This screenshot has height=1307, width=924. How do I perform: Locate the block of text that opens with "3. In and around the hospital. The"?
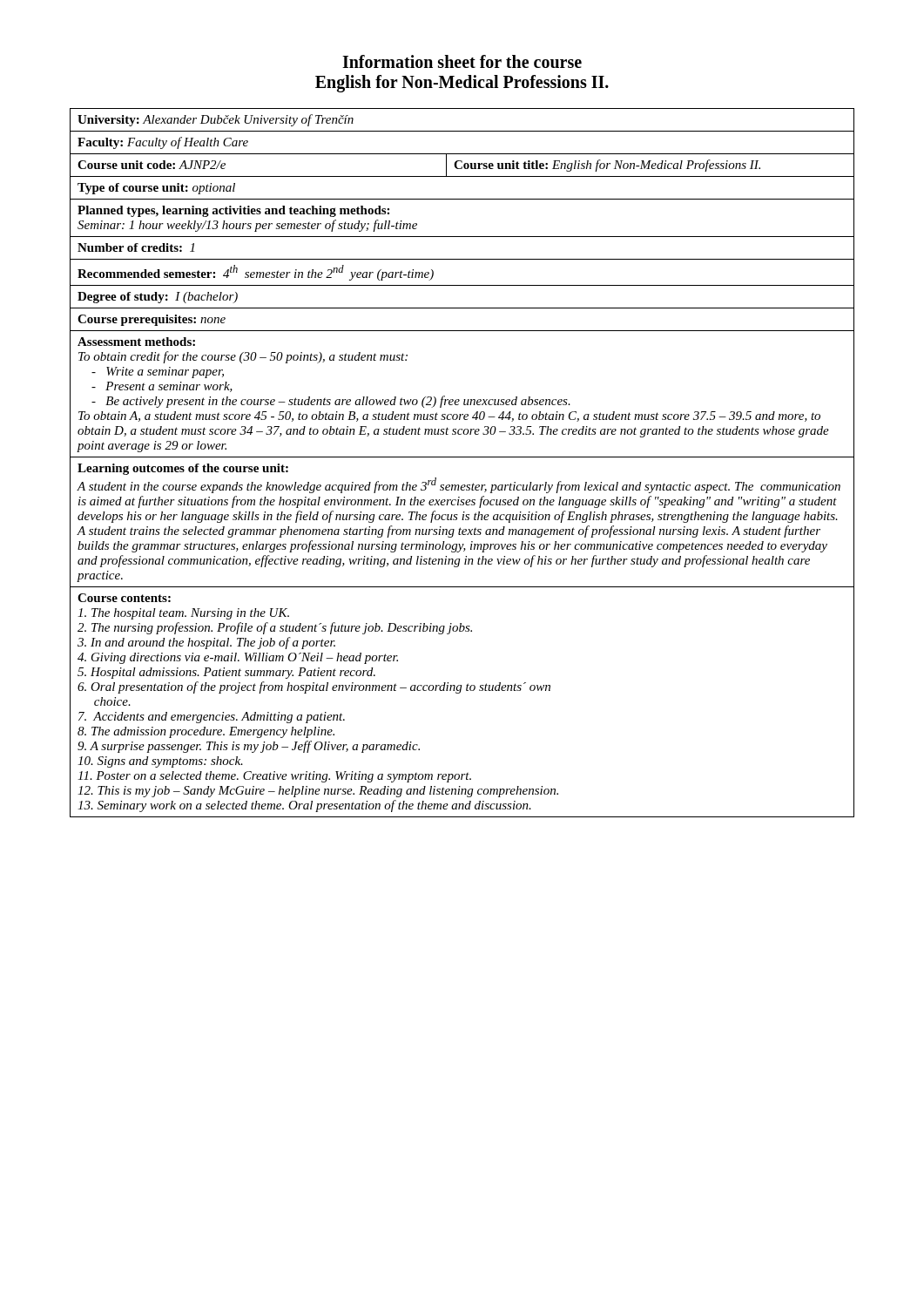(207, 642)
